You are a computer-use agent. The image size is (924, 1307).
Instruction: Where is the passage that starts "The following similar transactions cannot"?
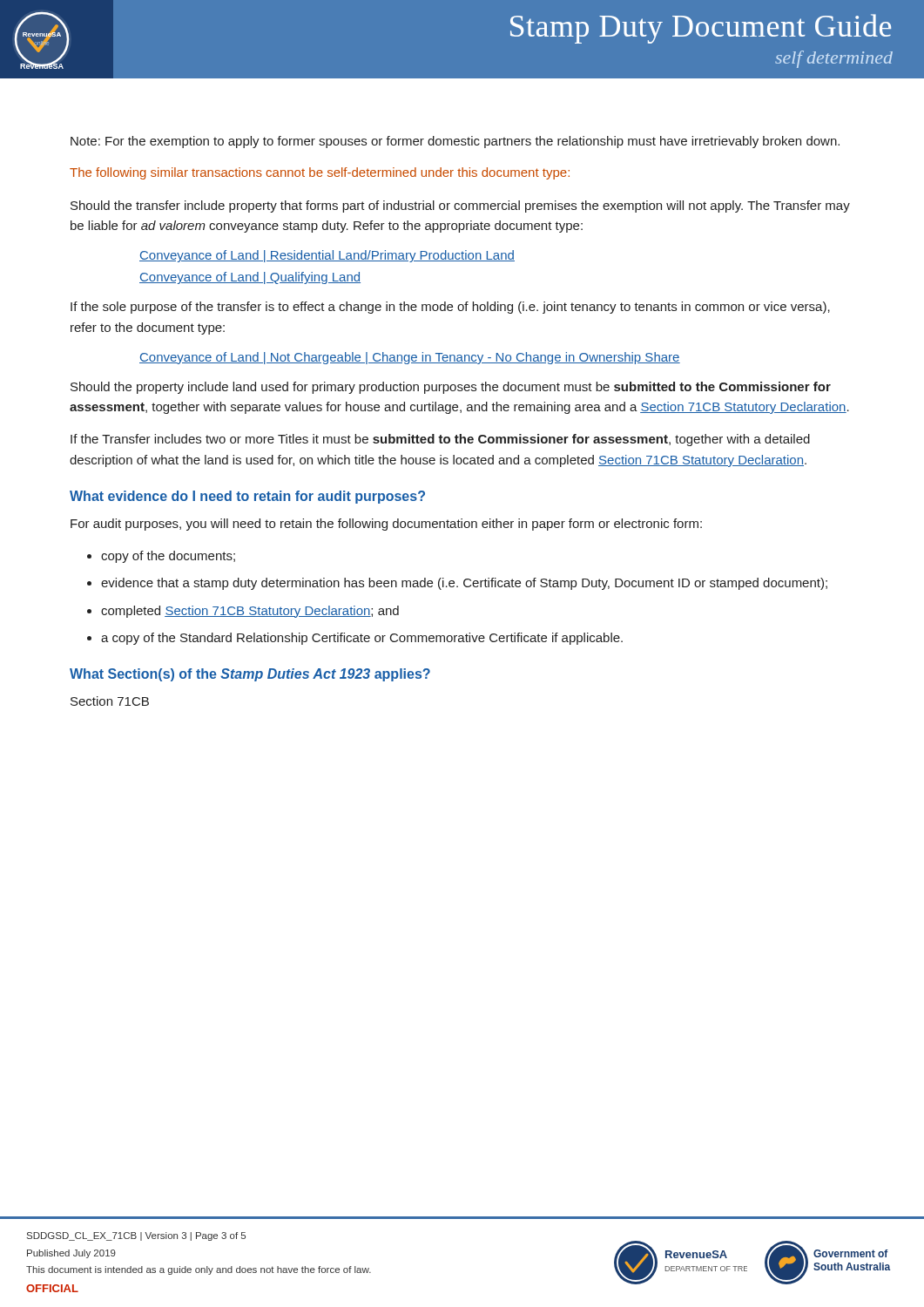click(320, 172)
